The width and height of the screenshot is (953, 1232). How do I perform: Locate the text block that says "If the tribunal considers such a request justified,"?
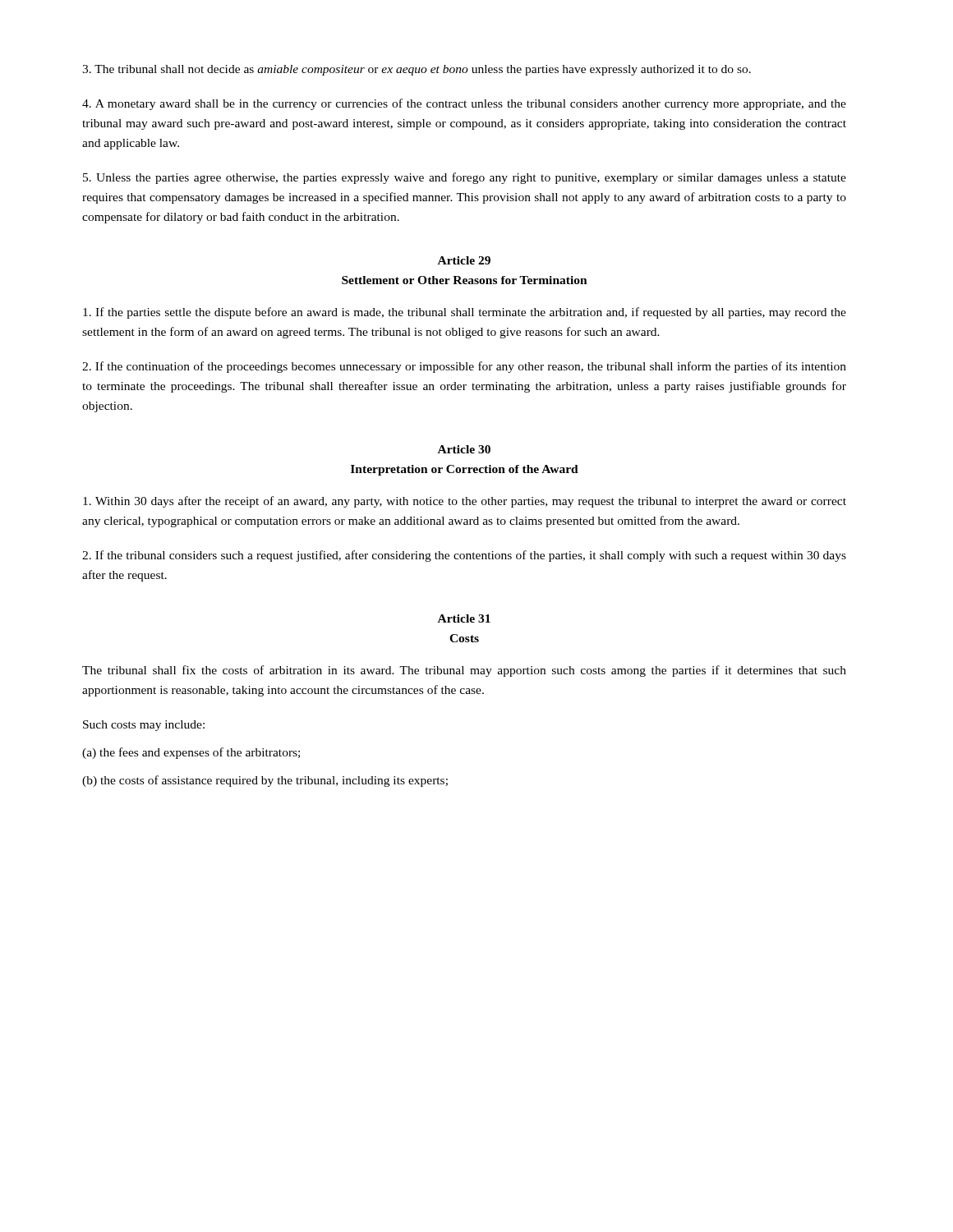[464, 565]
